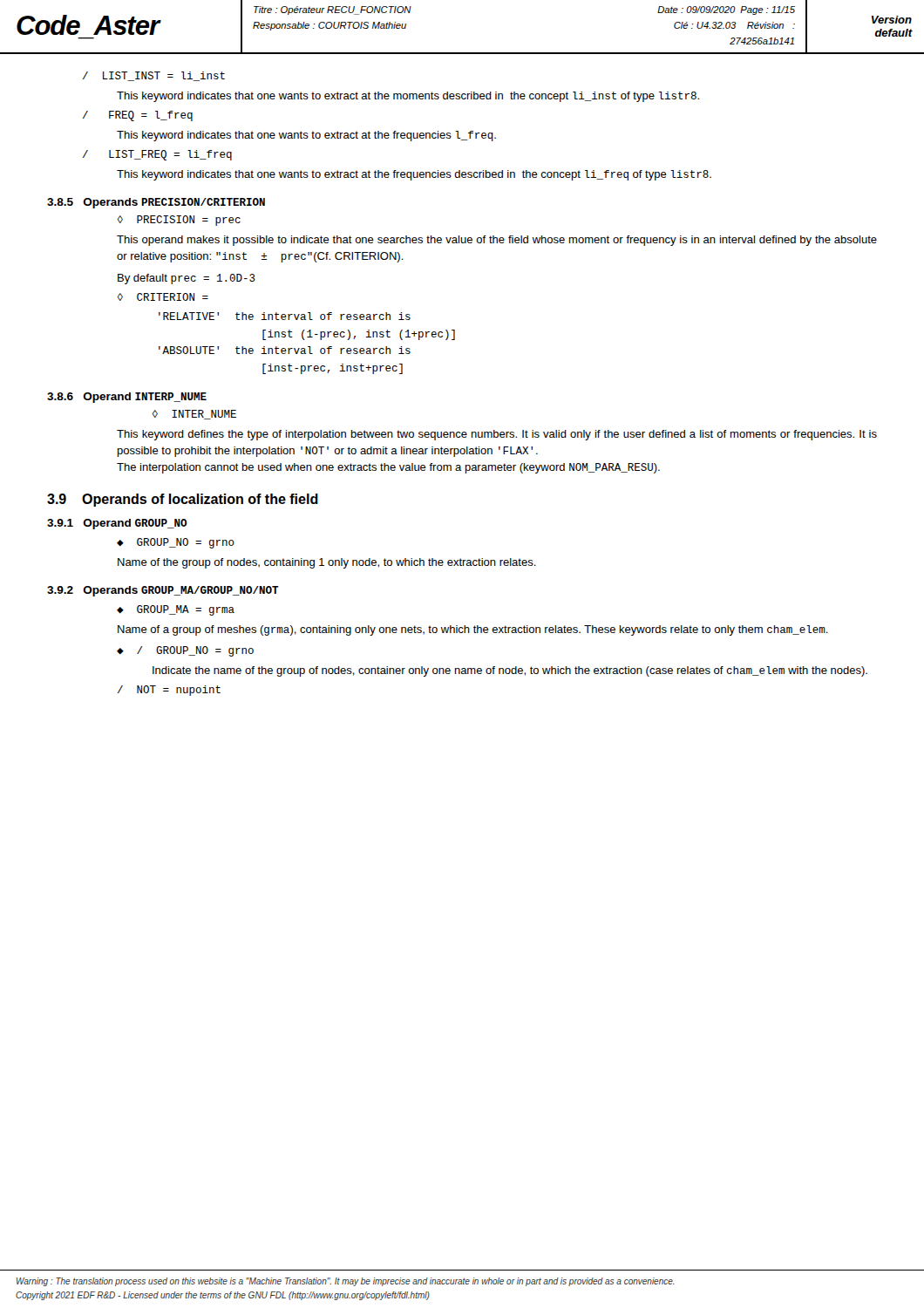924x1308 pixels.
Task: Click on the list item that says "◊ INTER_NUME This keyword defines the"
Action: pos(462,442)
